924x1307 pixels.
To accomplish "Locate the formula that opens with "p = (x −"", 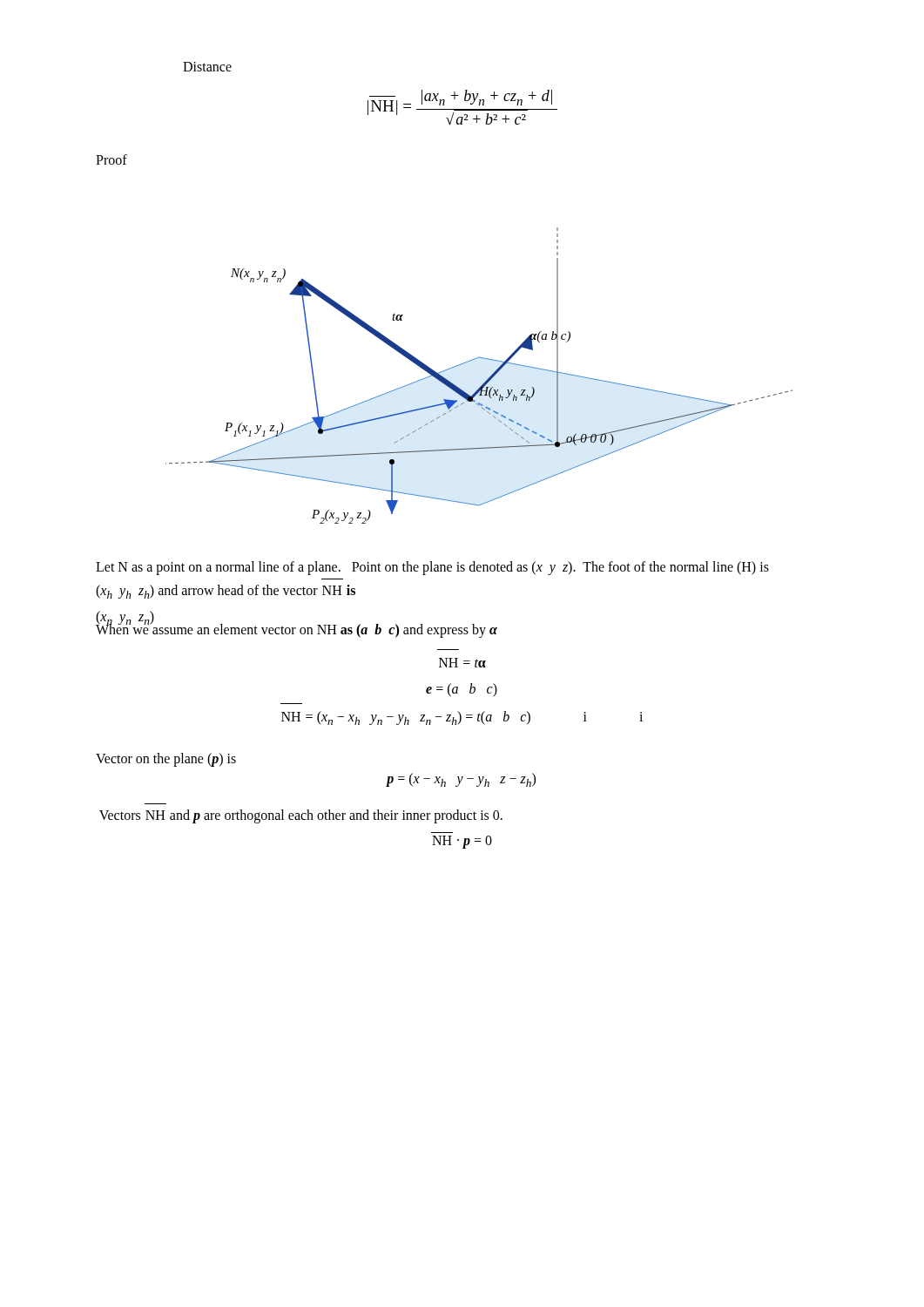I will pyautogui.click(x=462, y=780).
